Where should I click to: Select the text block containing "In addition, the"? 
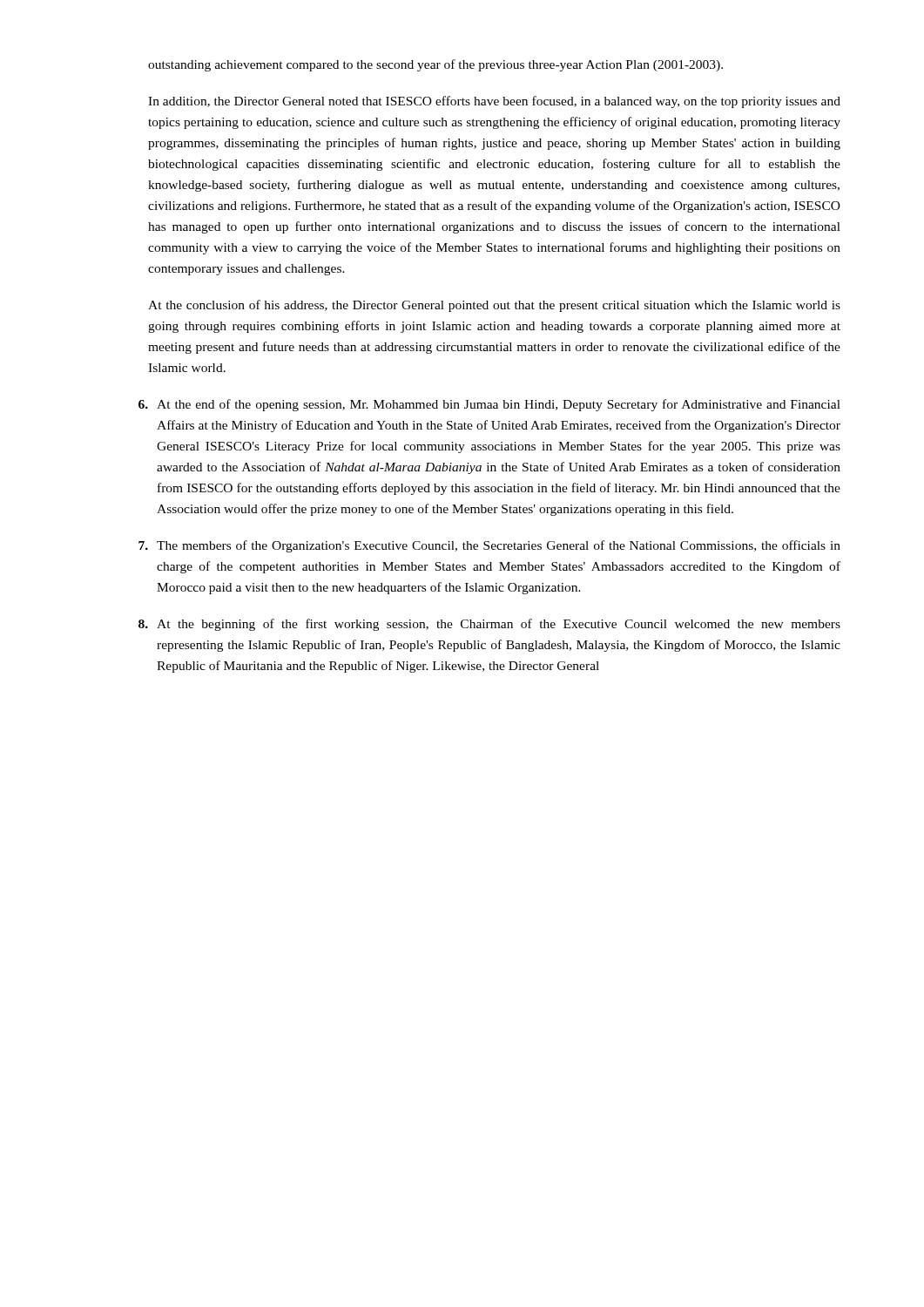click(494, 184)
